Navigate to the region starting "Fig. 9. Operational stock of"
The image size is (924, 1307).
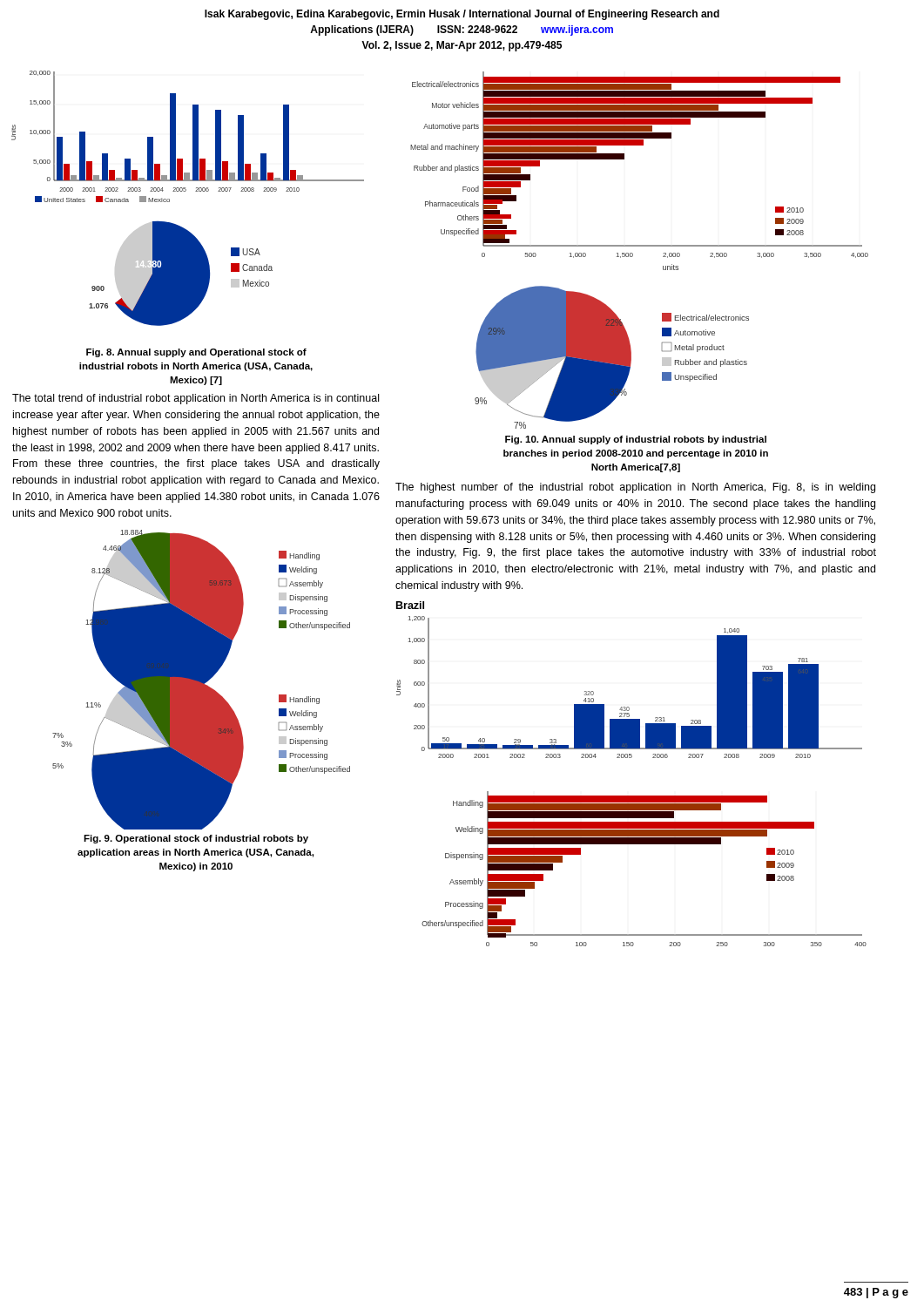tap(196, 852)
